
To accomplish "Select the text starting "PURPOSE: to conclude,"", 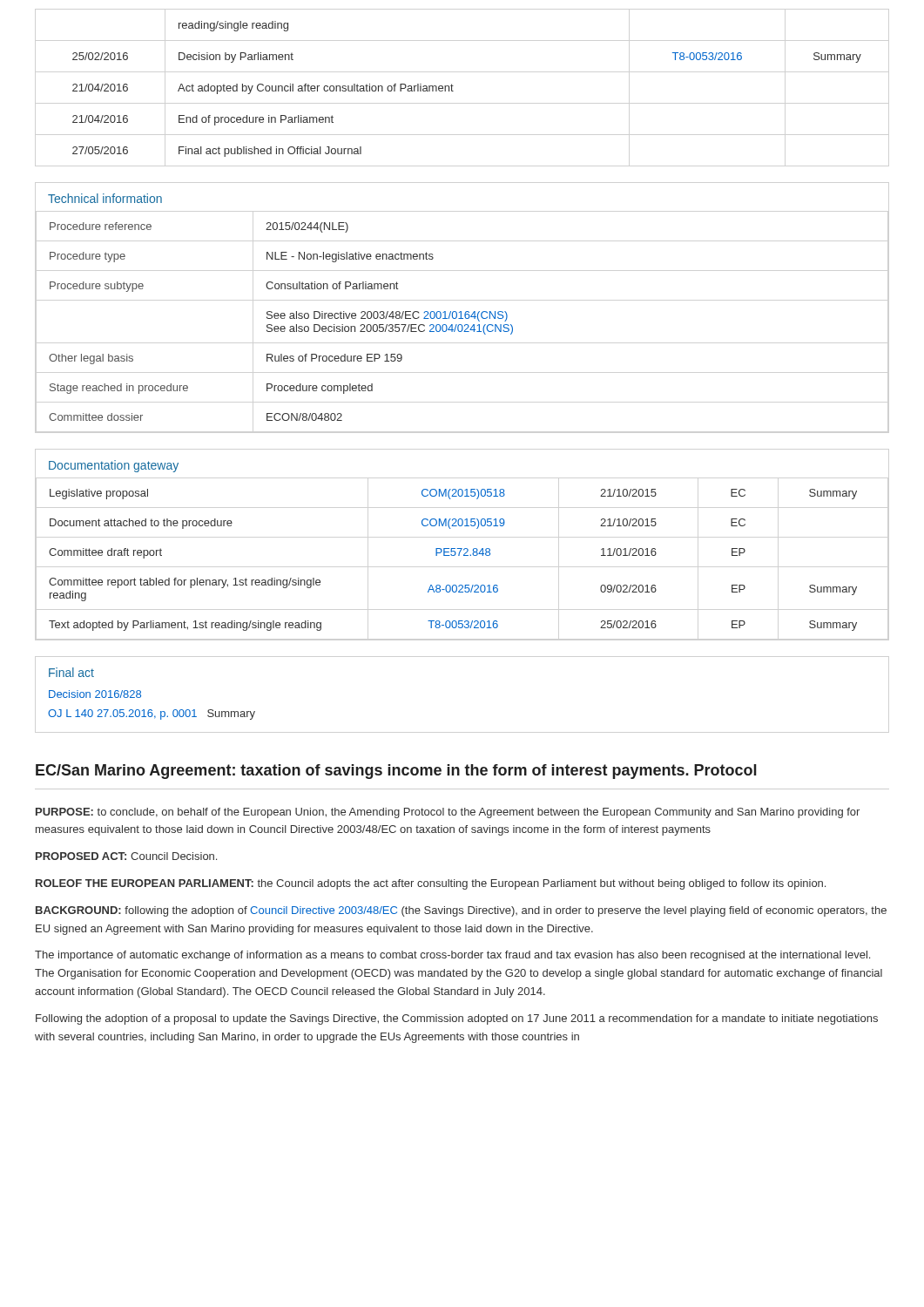I will pyautogui.click(x=447, y=820).
